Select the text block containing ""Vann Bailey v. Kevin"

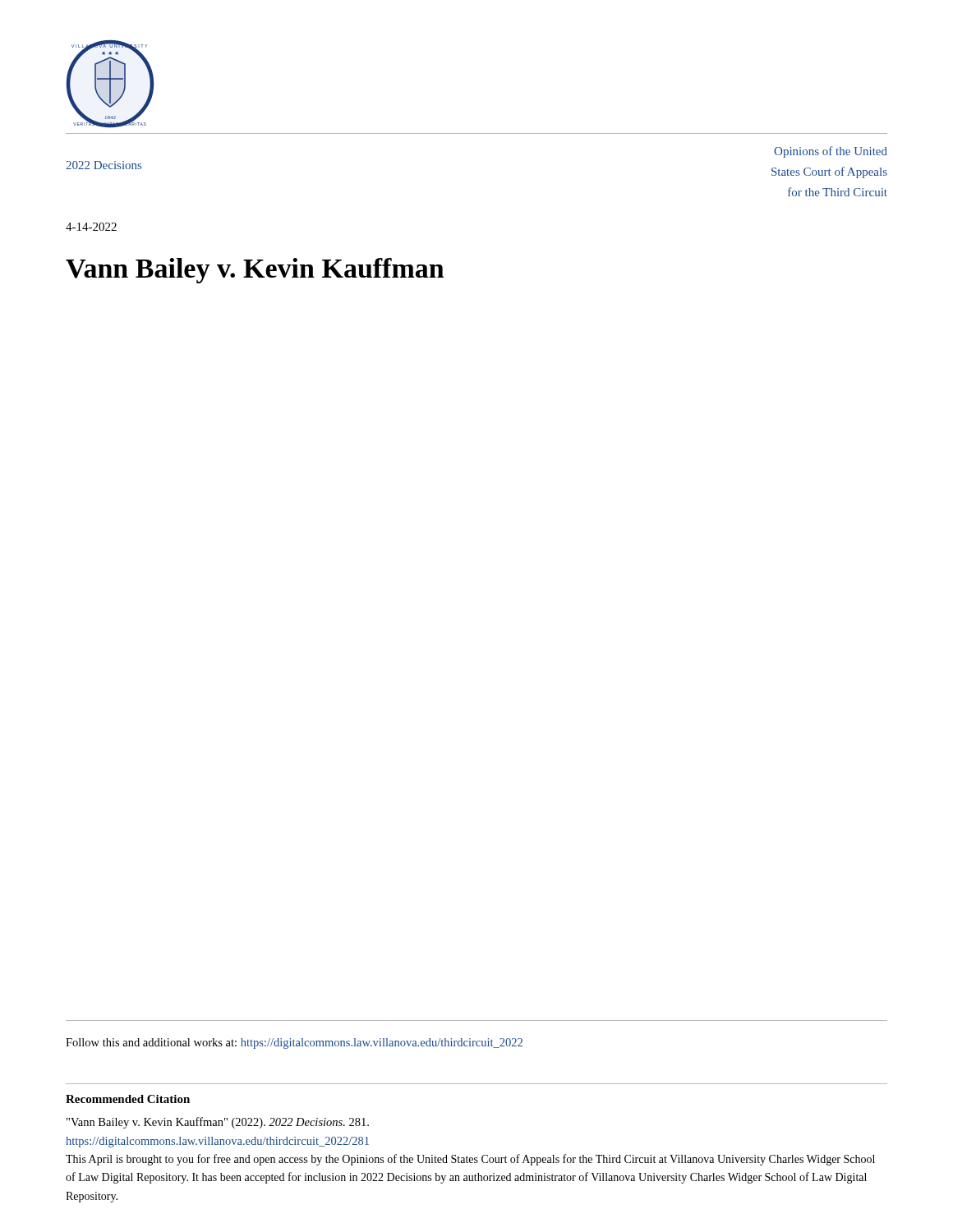pos(218,1131)
